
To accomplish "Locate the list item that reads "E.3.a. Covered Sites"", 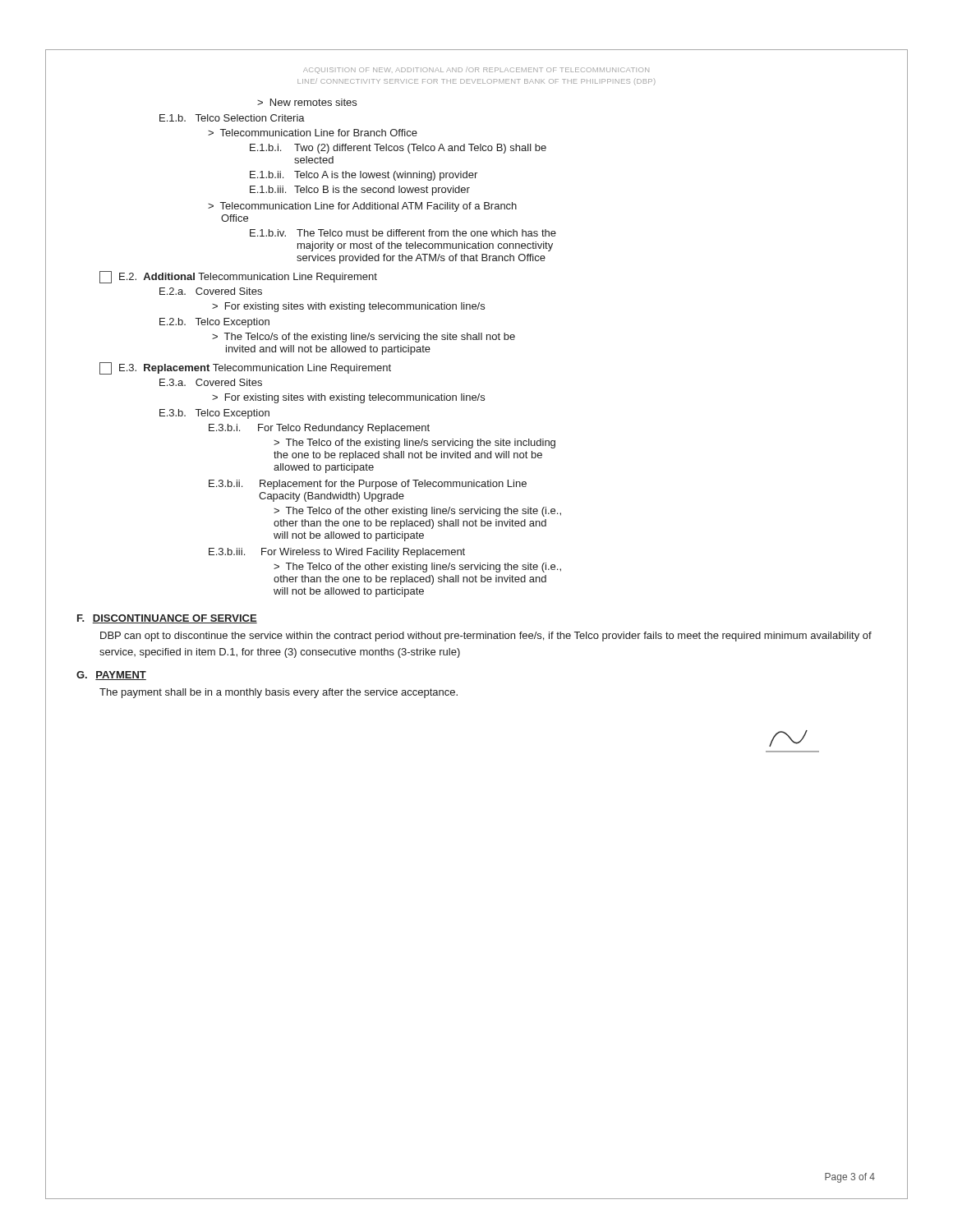I will coord(211,382).
